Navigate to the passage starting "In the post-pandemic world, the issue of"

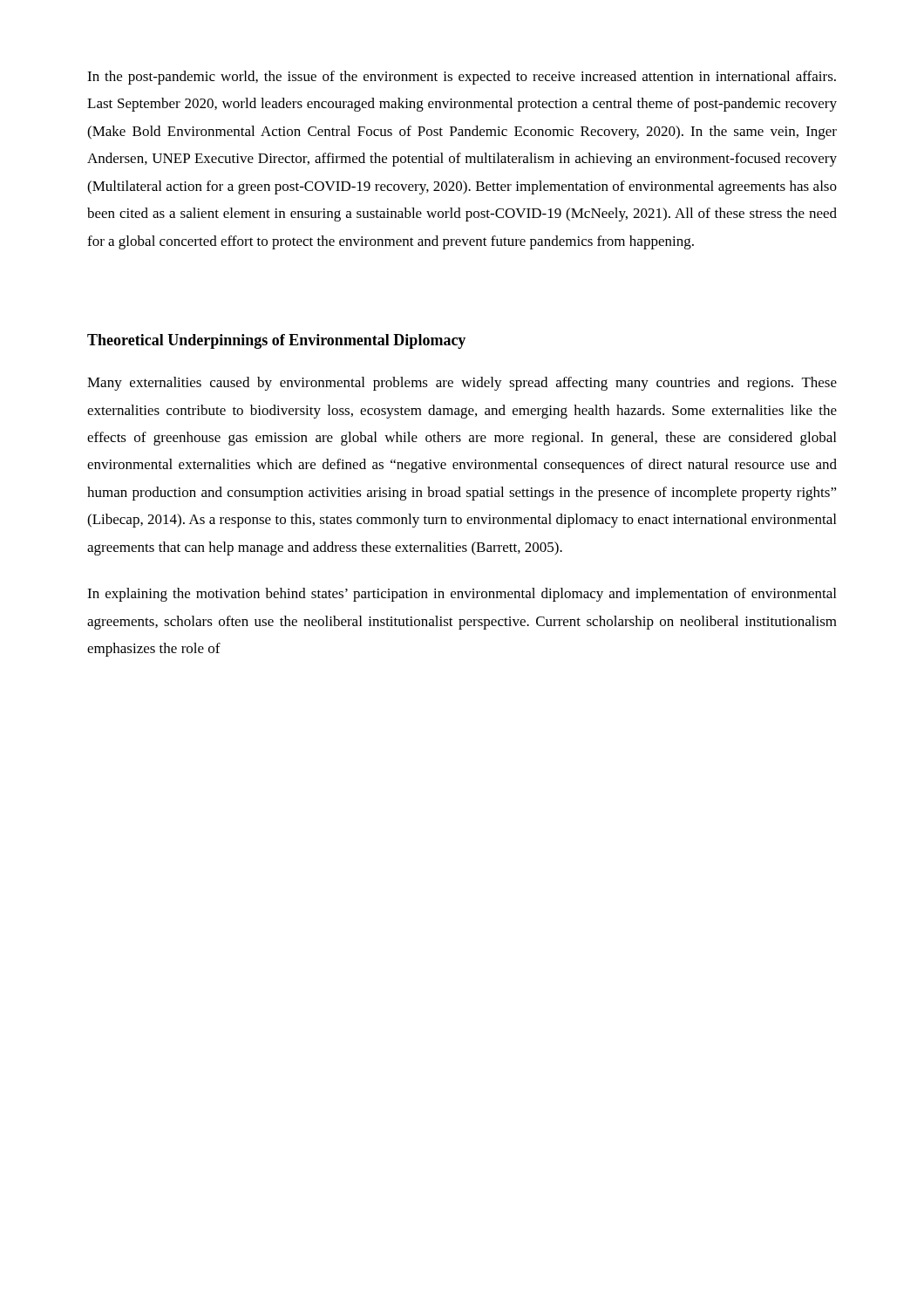462,159
